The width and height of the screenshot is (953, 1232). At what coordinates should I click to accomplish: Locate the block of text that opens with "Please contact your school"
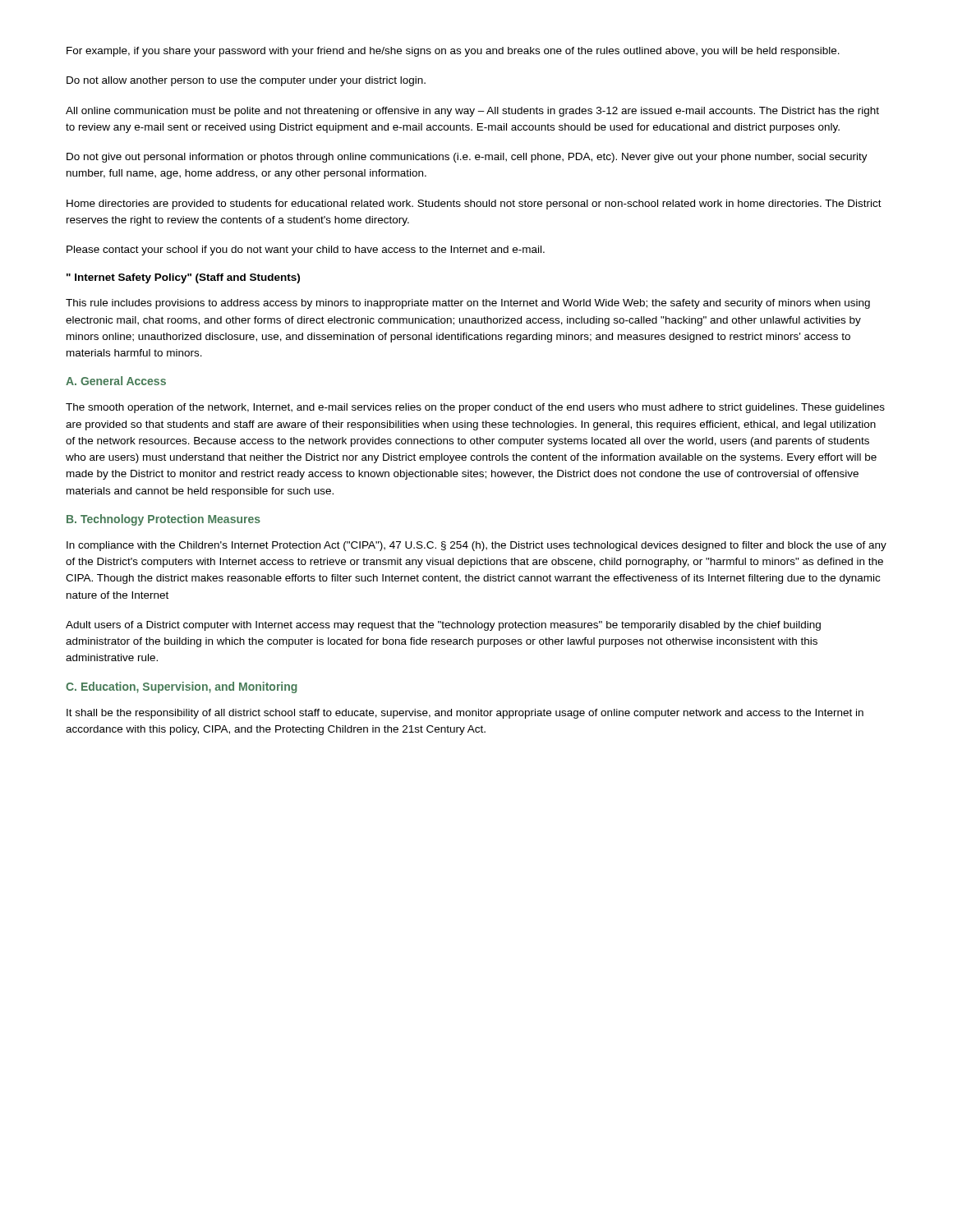pos(306,249)
